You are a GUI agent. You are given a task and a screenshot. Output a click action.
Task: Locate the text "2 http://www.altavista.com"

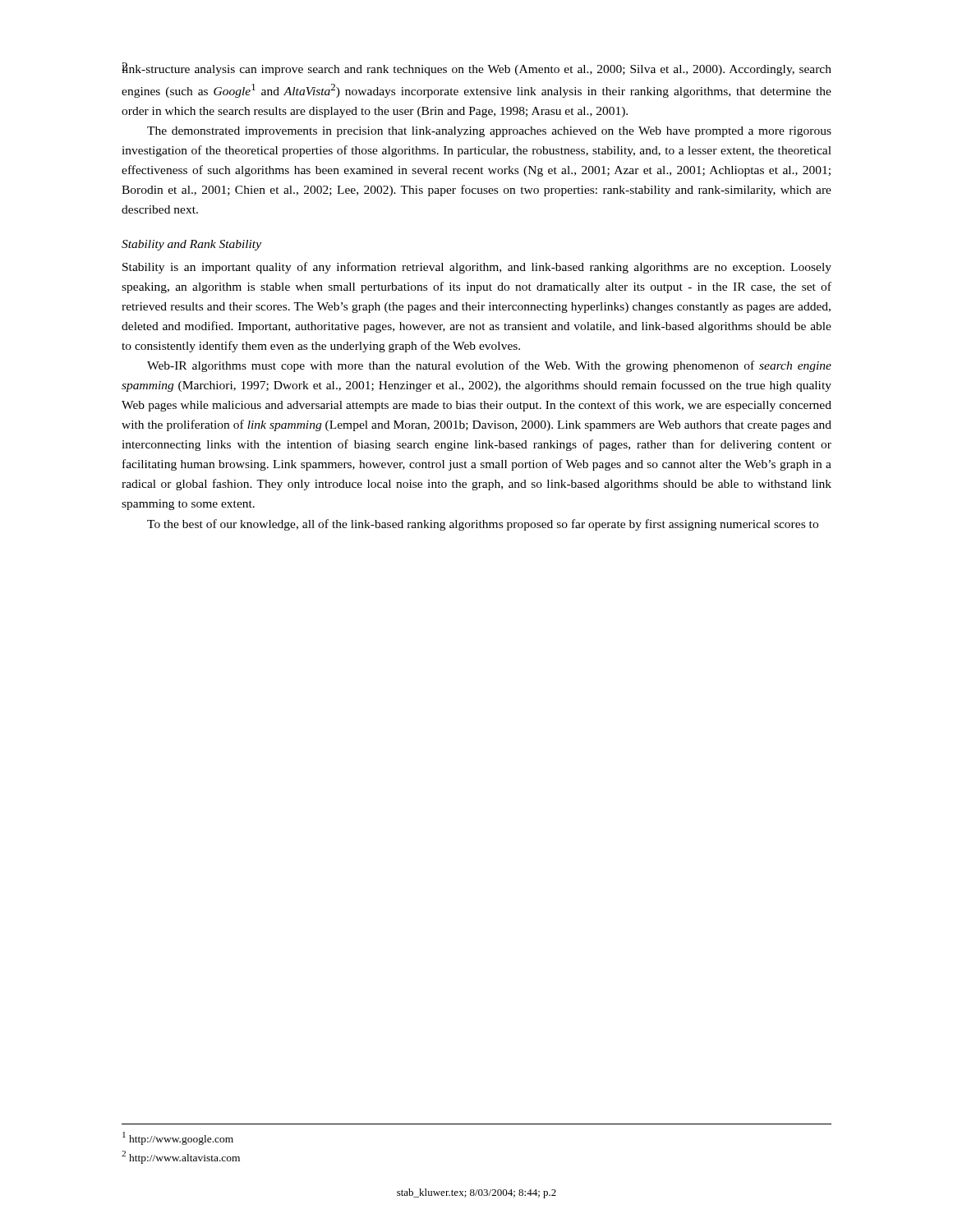point(181,1156)
